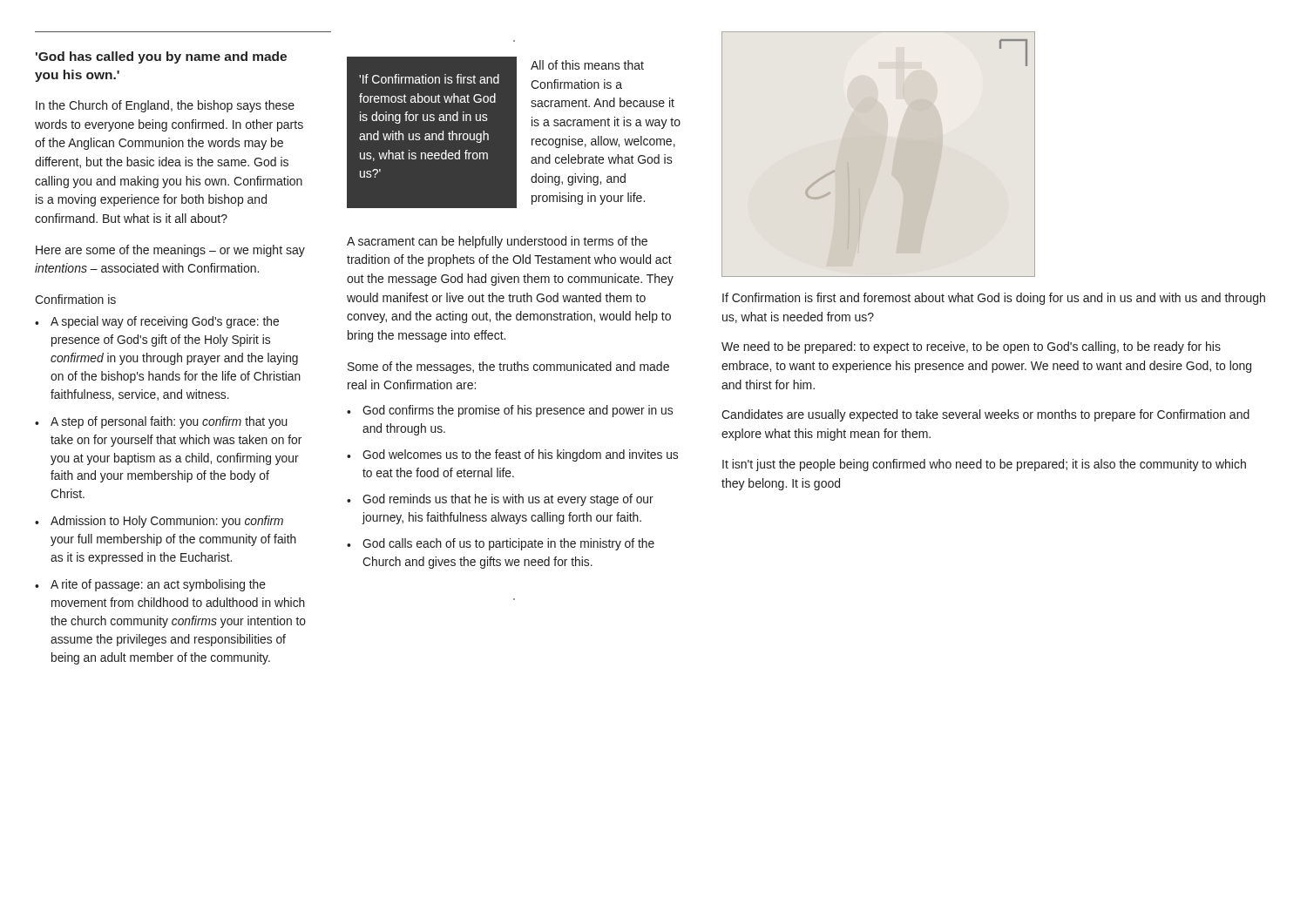This screenshot has height=924, width=1307.
Task: Locate the text block starting "• God calls each"
Action: tap(514, 554)
